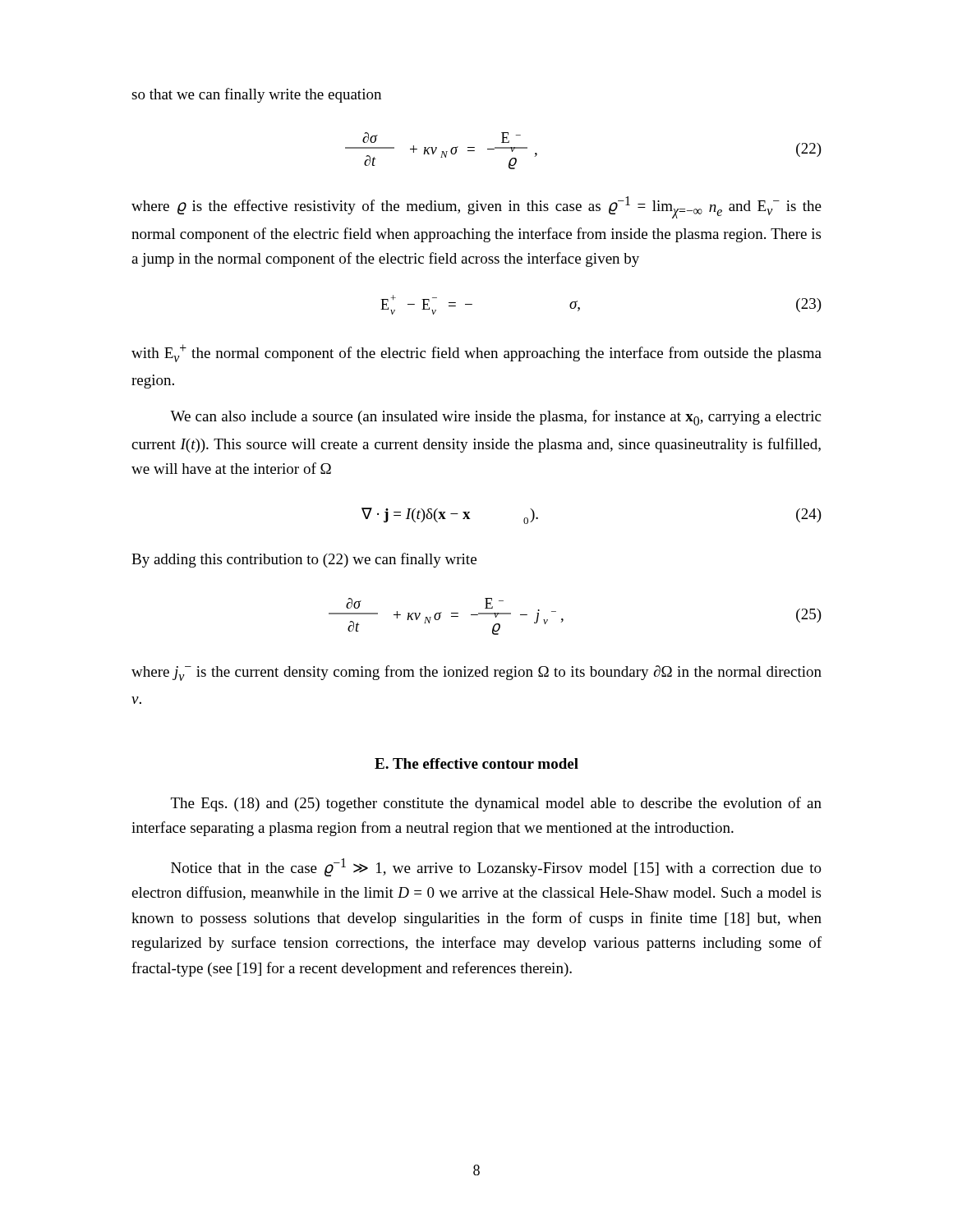The width and height of the screenshot is (953, 1232).
Task: Navigate to the passage starting "where jν− is the"
Action: coord(476,684)
